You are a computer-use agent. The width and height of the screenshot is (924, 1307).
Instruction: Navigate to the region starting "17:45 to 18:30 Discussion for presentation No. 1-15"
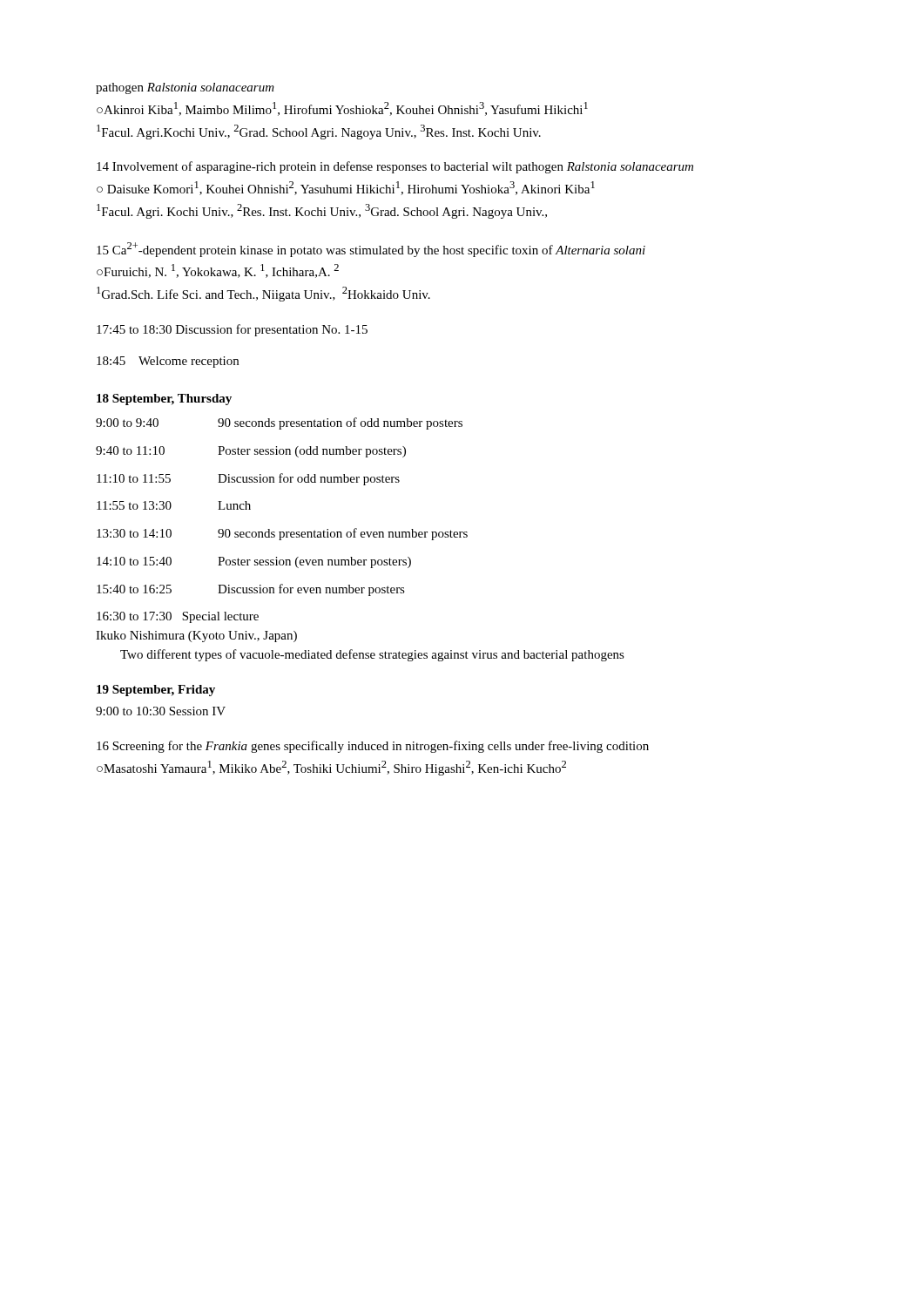click(232, 330)
